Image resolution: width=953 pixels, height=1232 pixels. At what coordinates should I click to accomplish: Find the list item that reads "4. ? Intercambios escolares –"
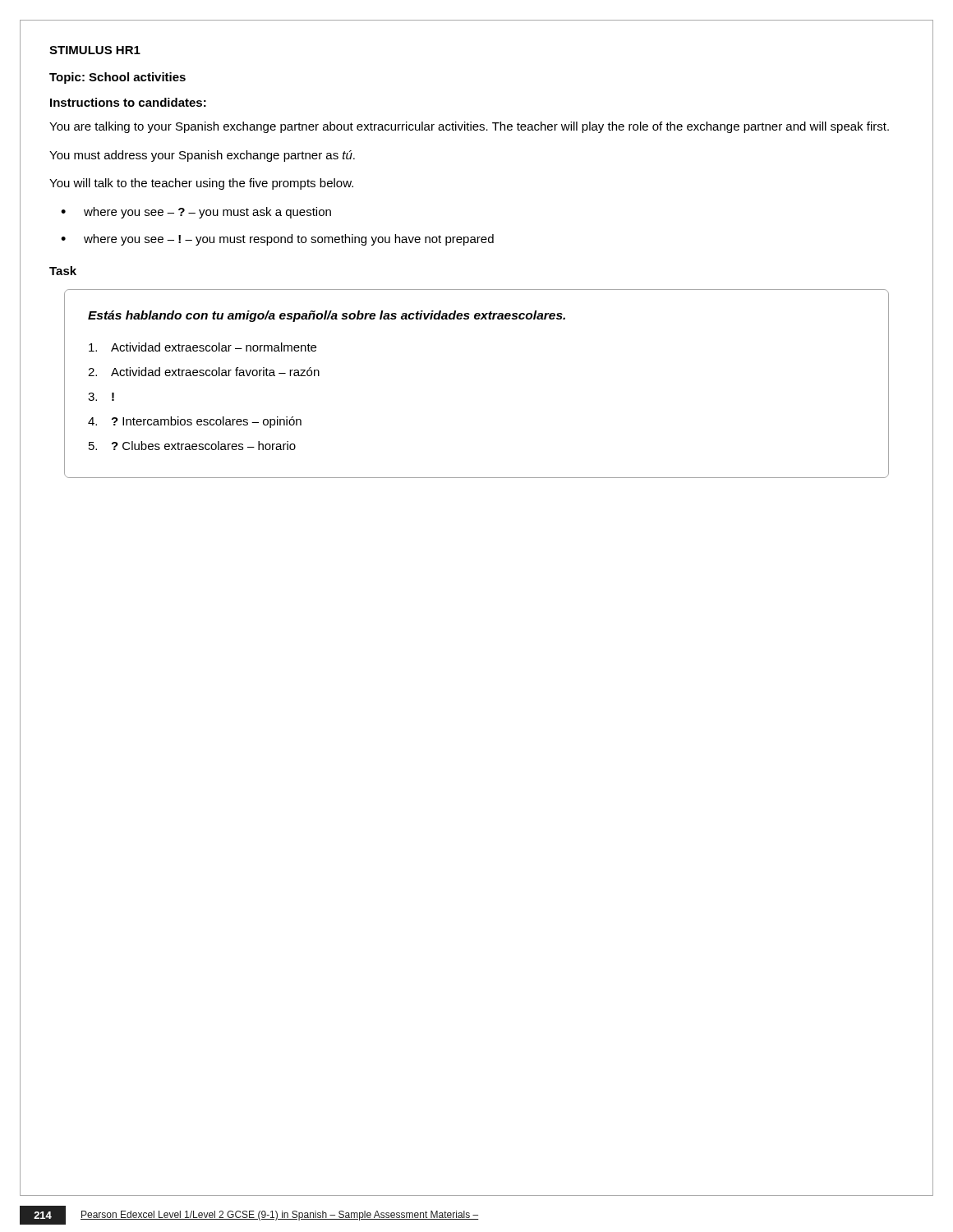tap(195, 421)
